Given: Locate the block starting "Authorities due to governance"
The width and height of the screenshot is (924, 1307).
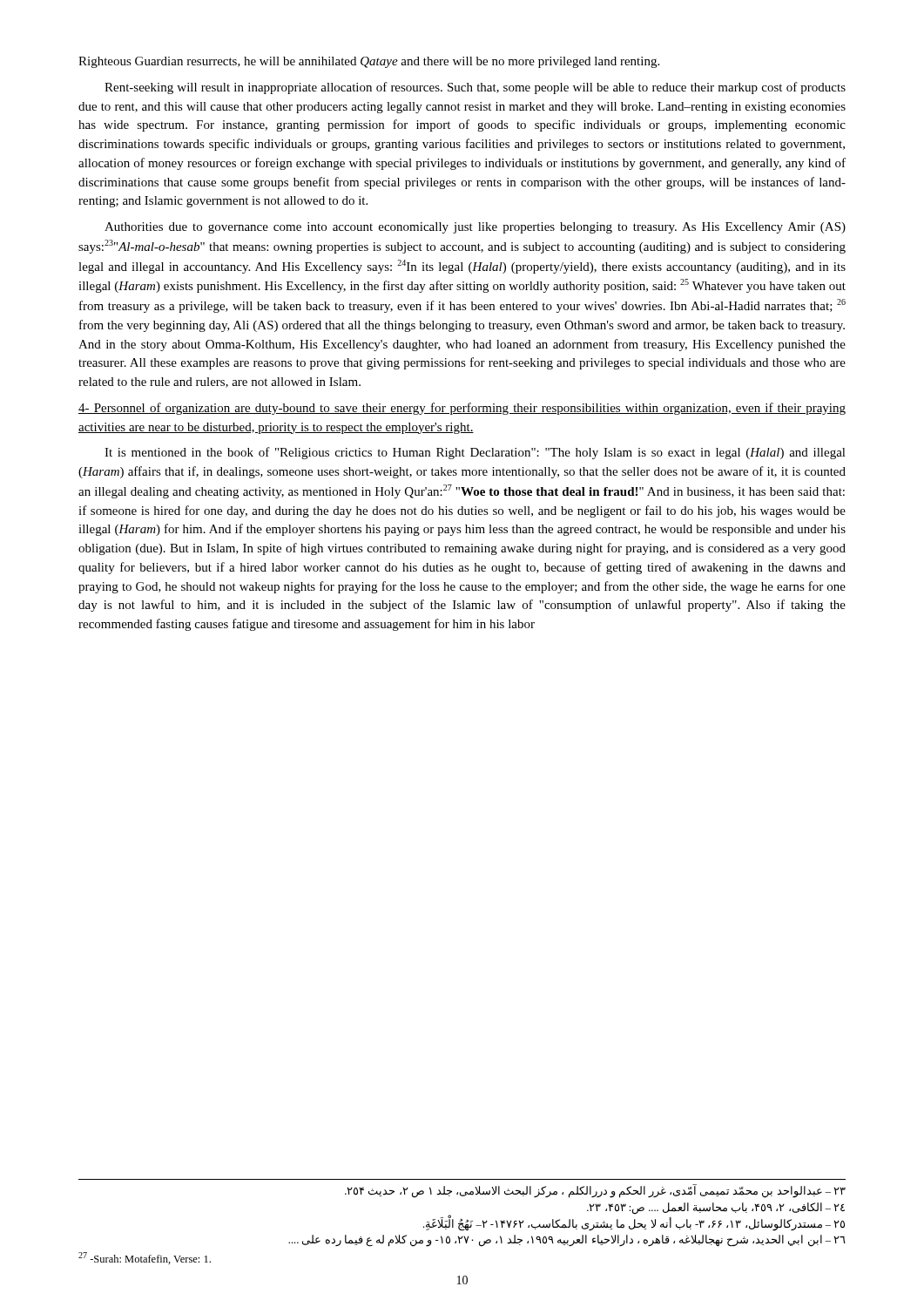Looking at the screenshot, I should 462,305.
